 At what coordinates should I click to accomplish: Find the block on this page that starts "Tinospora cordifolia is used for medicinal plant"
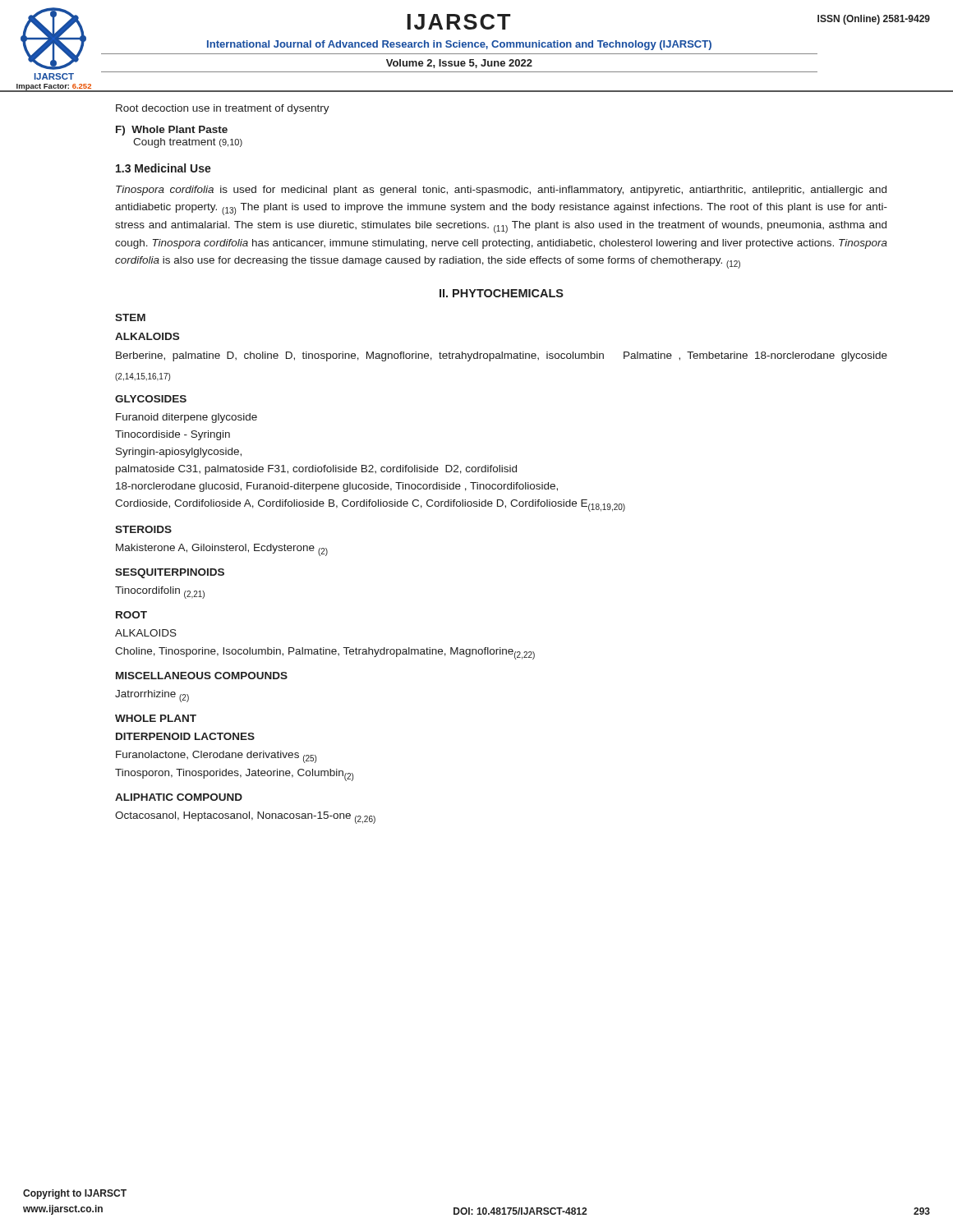coord(501,226)
